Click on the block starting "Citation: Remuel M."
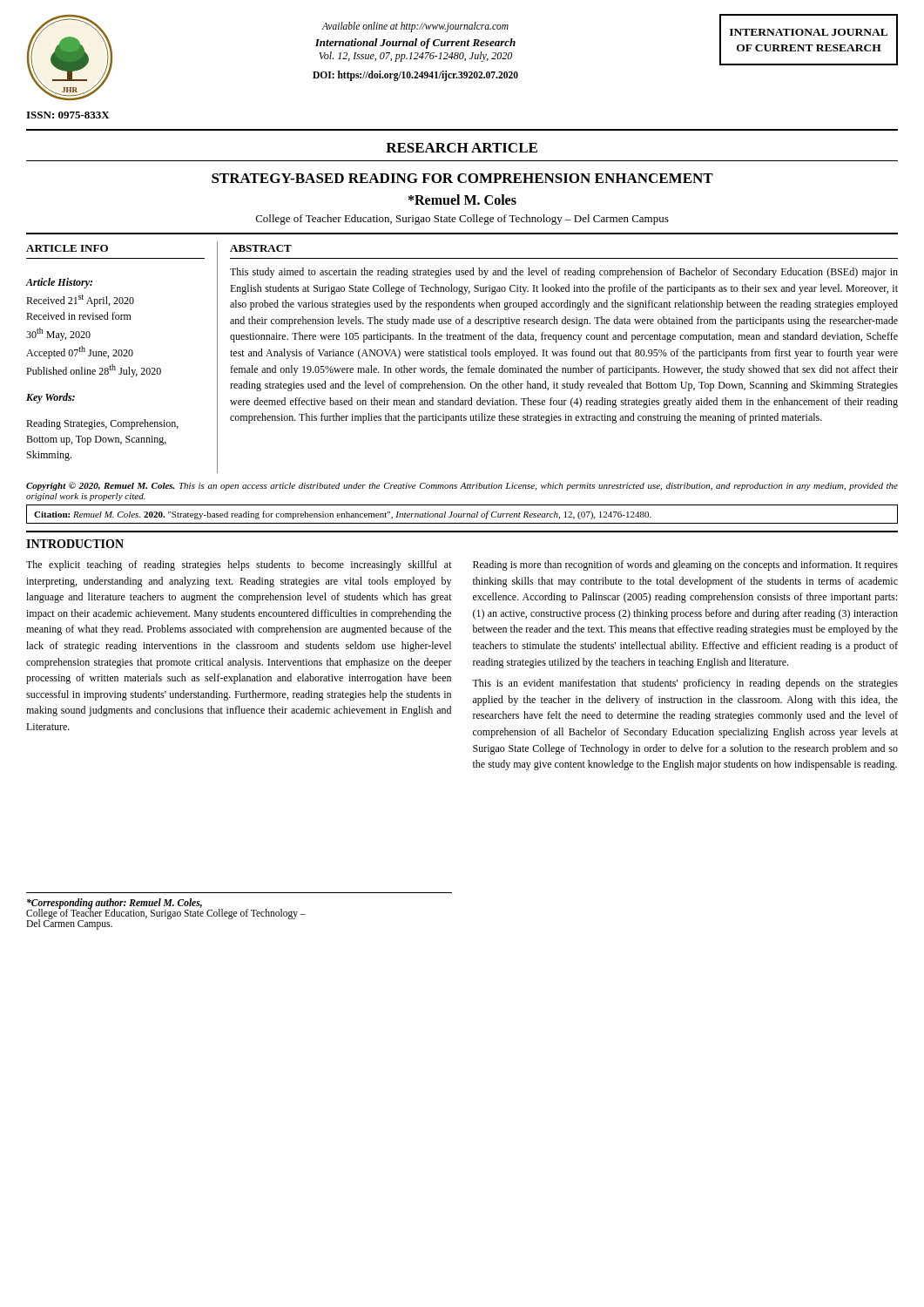924x1307 pixels. [x=343, y=514]
